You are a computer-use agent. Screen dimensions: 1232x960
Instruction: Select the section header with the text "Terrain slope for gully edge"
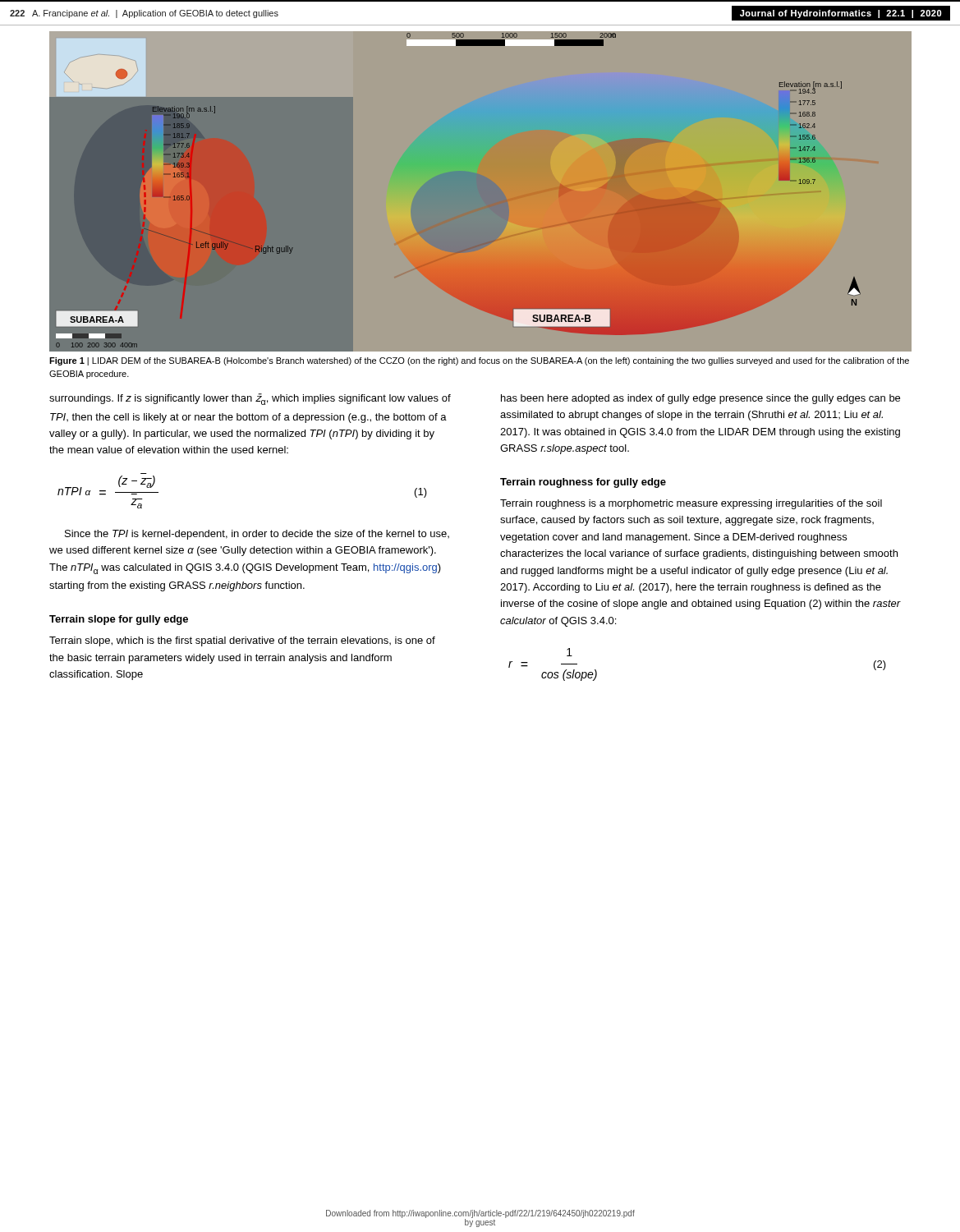point(119,619)
